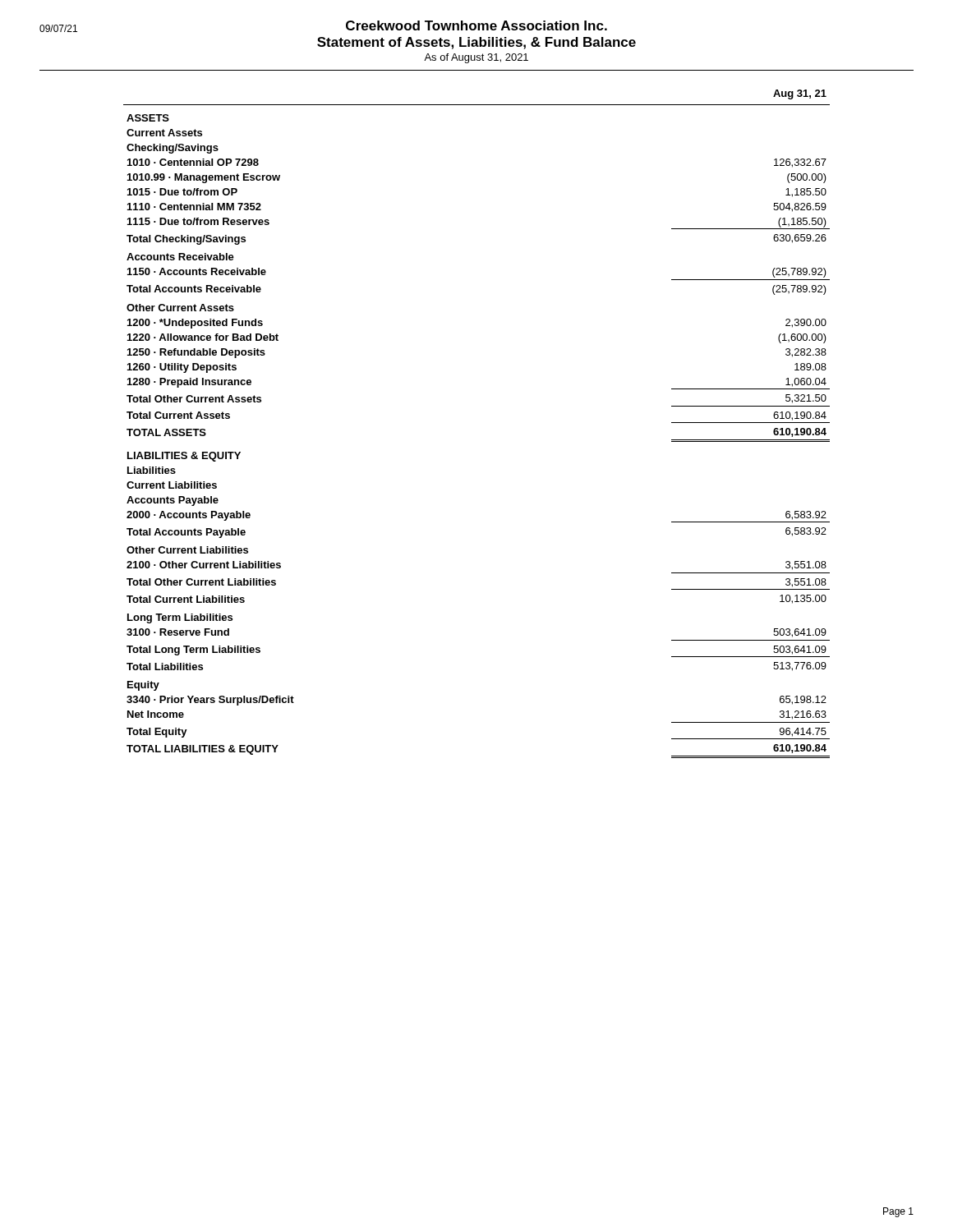The width and height of the screenshot is (953, 1232).
Task: Click the title
Action: point(476,41)
